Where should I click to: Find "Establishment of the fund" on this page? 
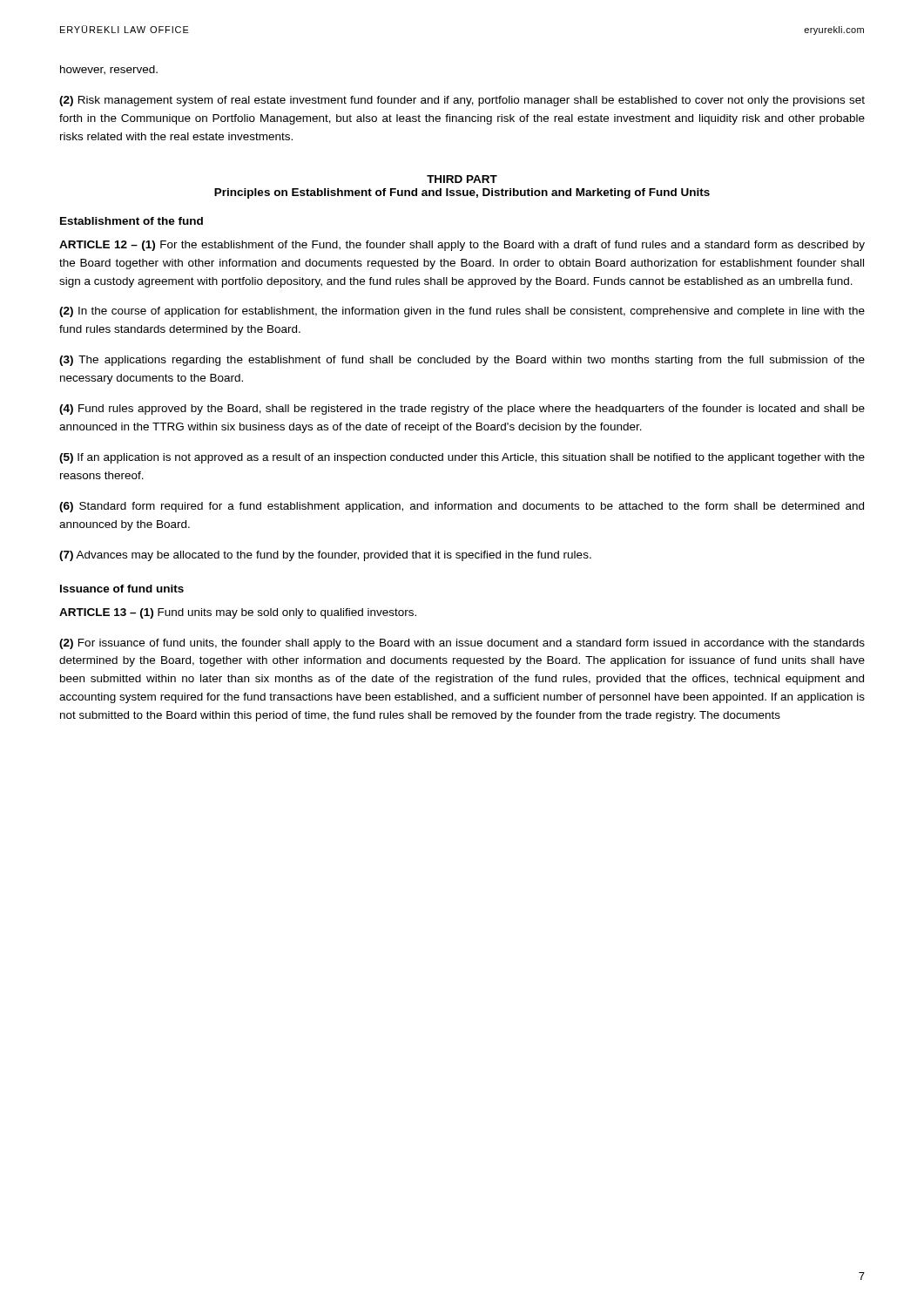pyautogui.click(x=131, y=221)
